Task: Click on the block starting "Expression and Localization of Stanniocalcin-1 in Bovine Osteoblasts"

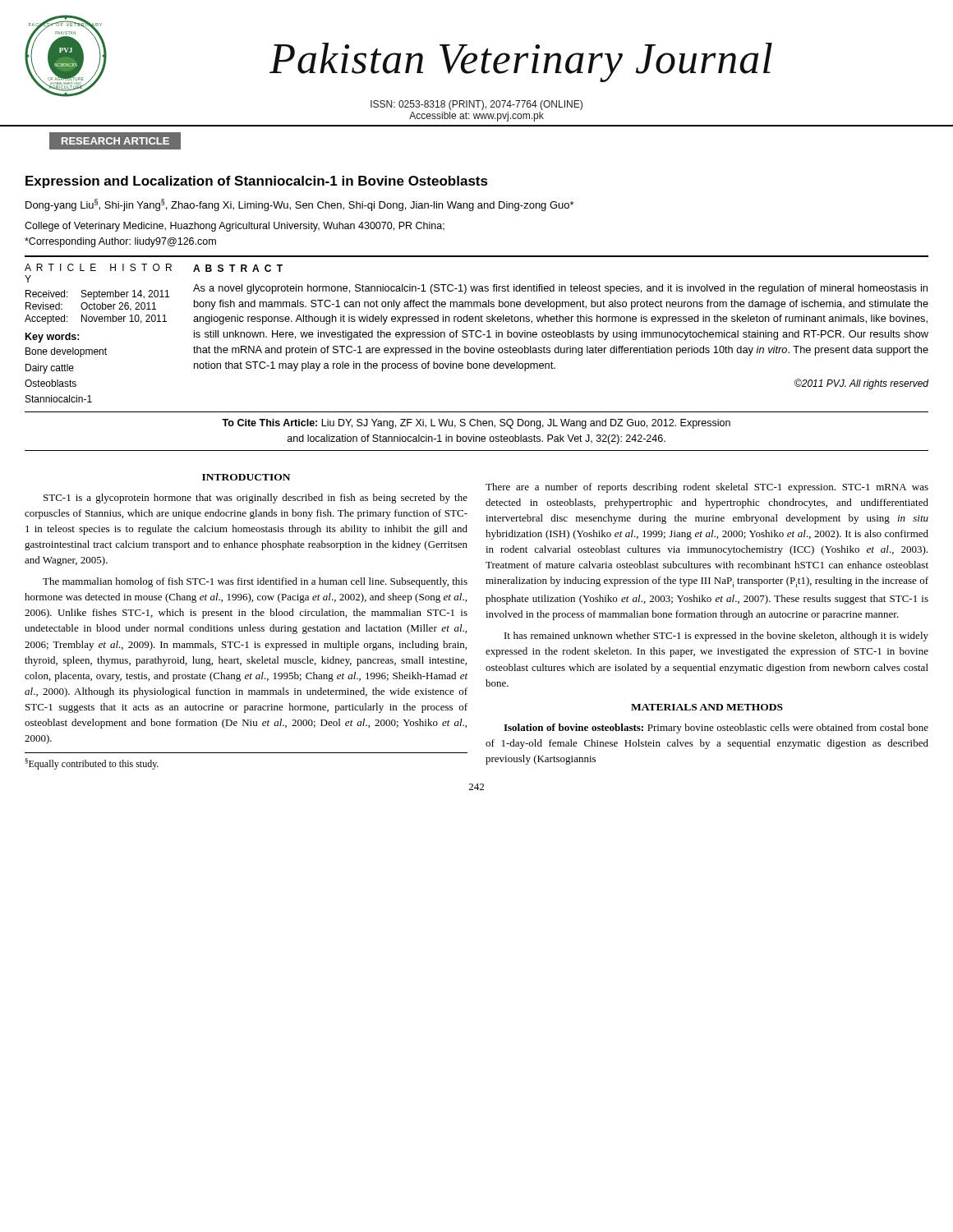Action: point(256,181)
